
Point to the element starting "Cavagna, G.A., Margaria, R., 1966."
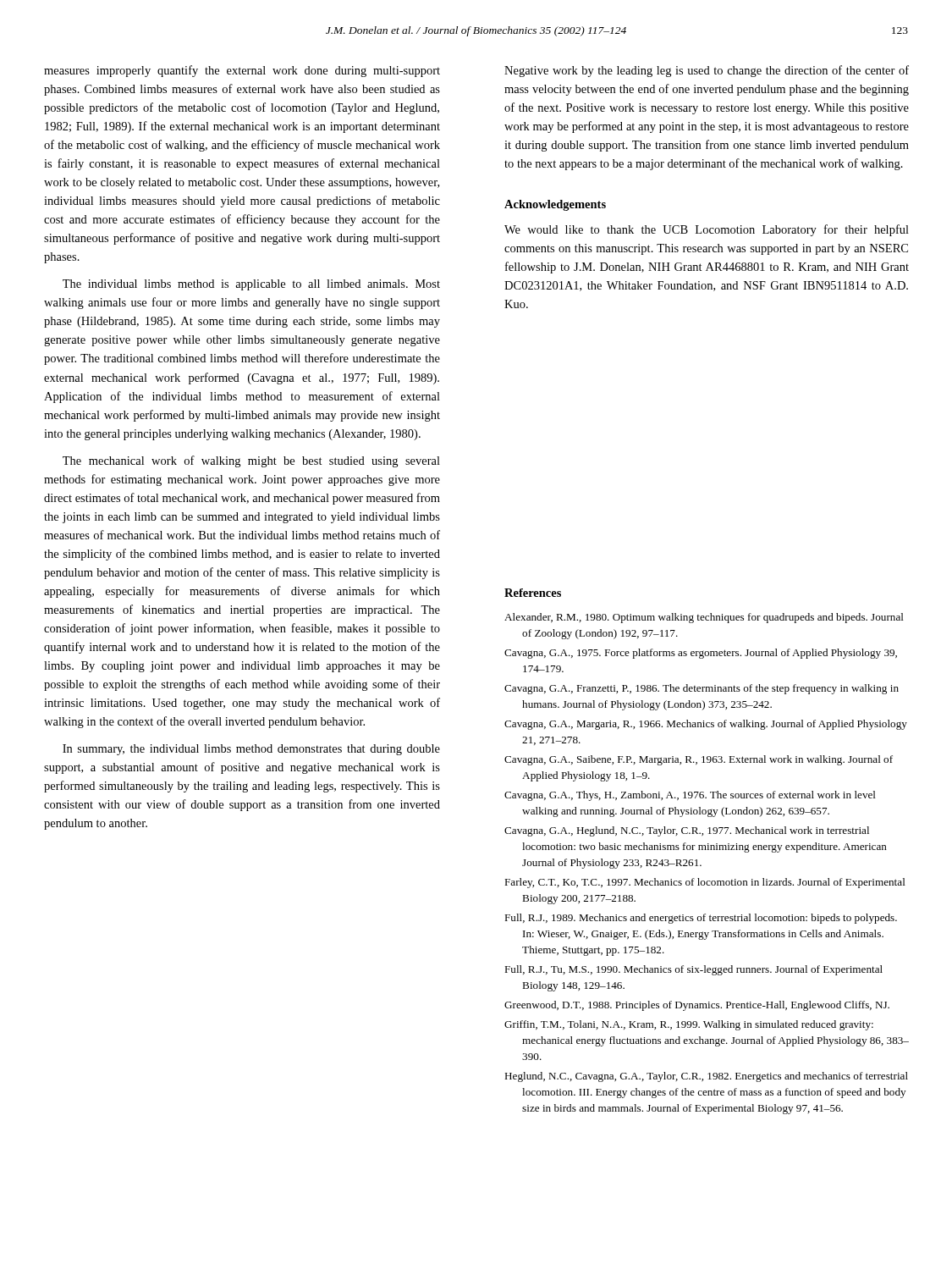click(x=706, y=732)
